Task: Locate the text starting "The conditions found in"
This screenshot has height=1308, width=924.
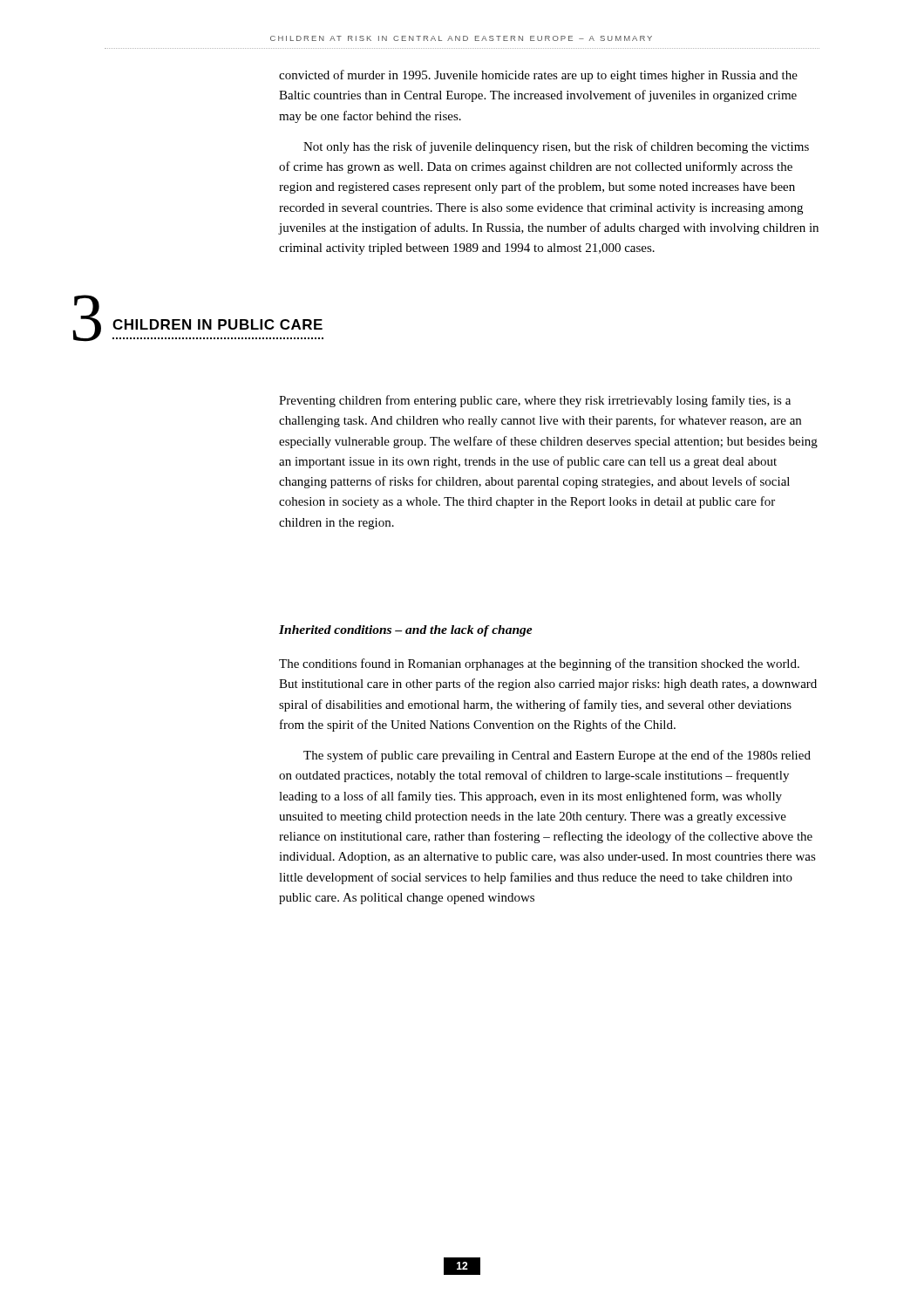Action: pyautogui.click(x=549, y=781)
